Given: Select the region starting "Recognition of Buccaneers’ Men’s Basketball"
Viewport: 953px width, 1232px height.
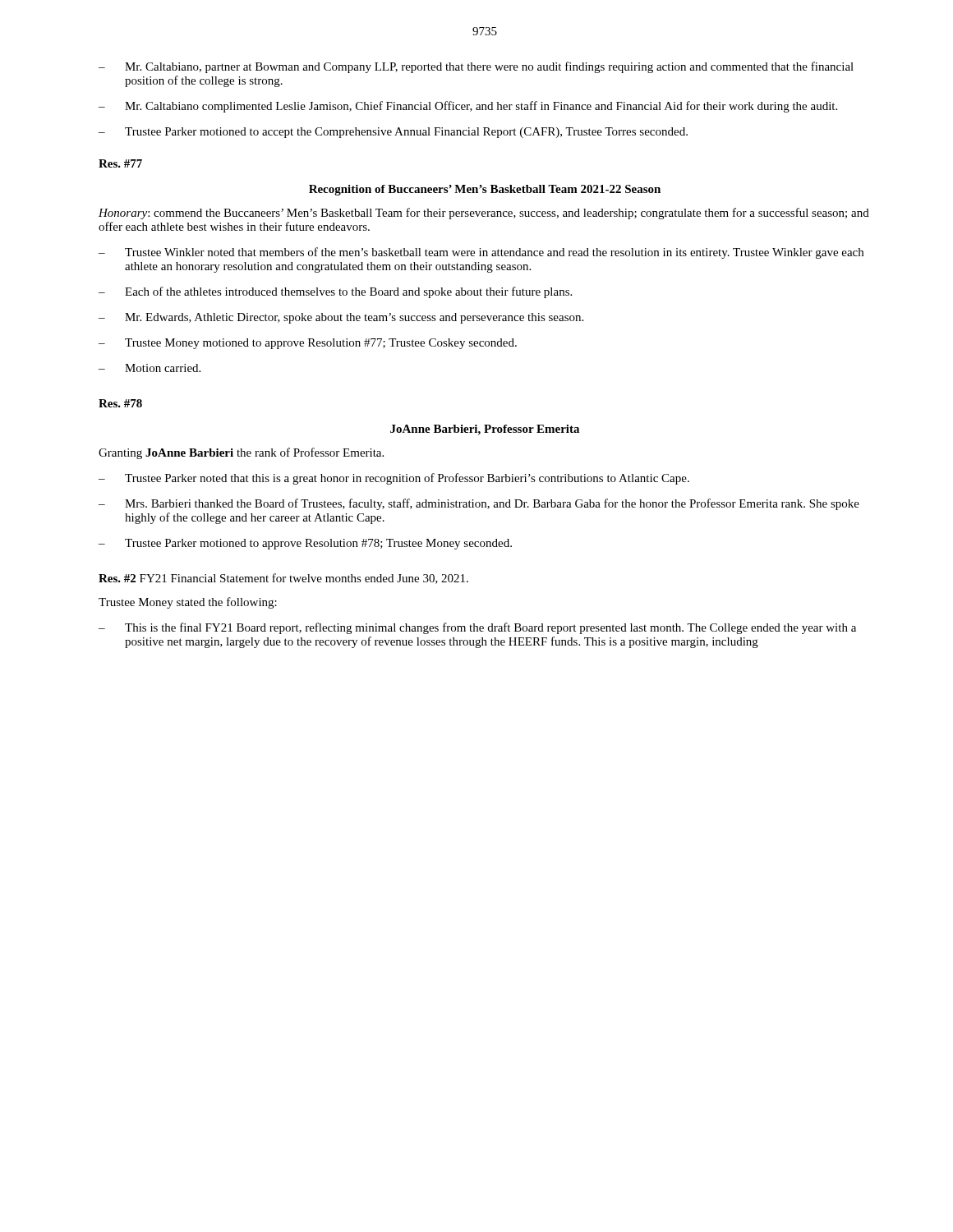Looking at the screenshot, I should point(485,189).
